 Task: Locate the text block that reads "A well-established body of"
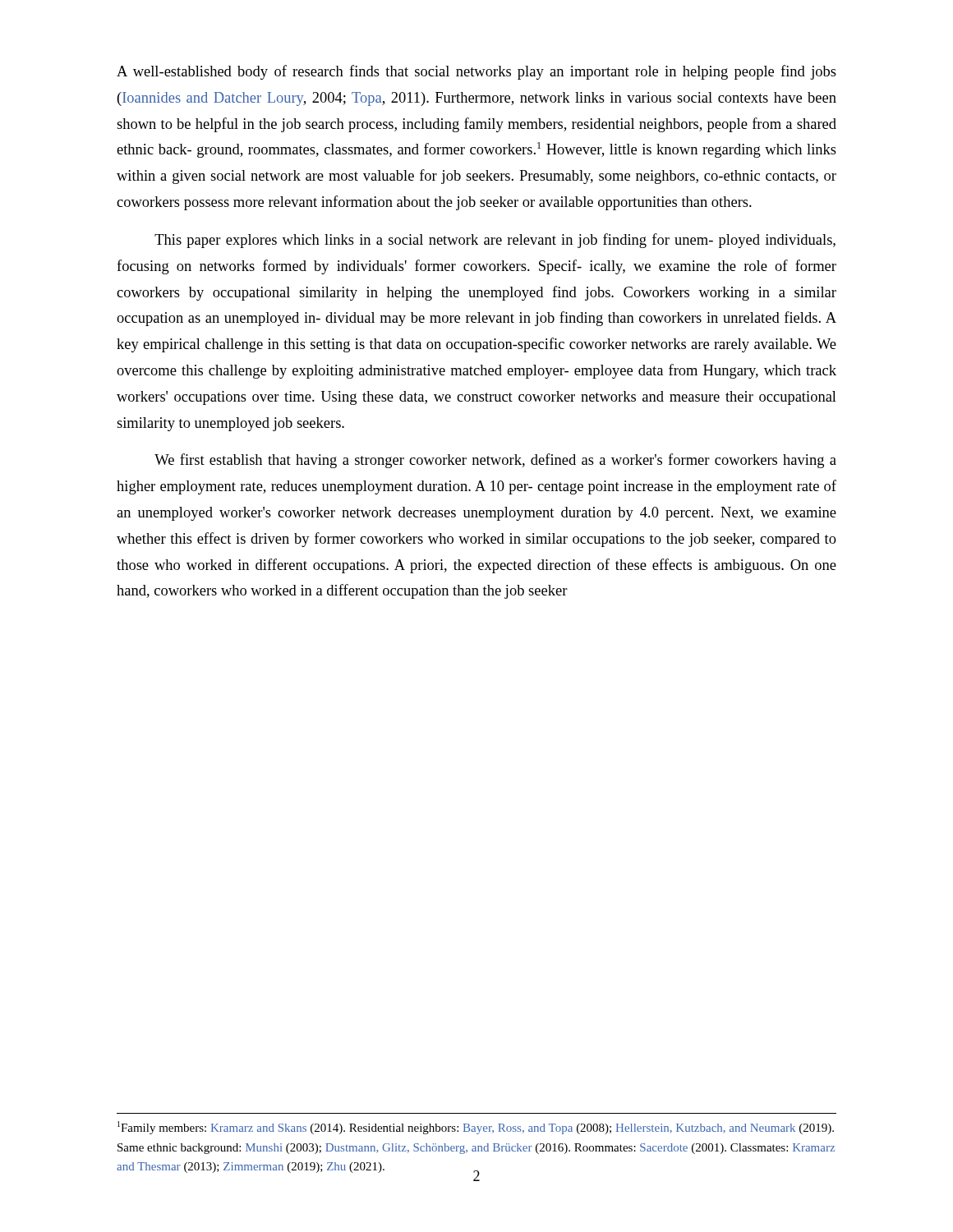(476, 137)
